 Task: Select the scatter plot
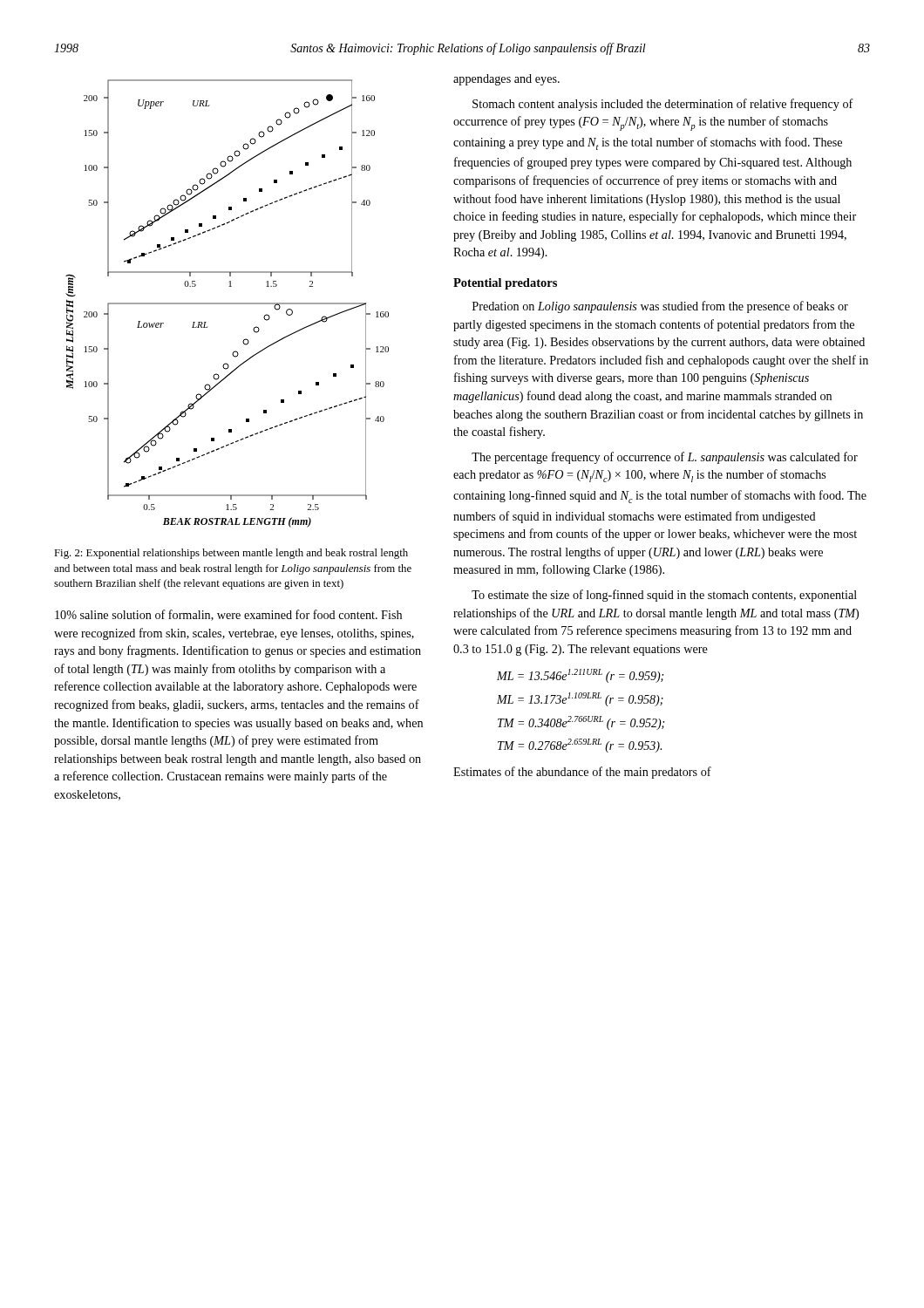(x=241, y=305)
